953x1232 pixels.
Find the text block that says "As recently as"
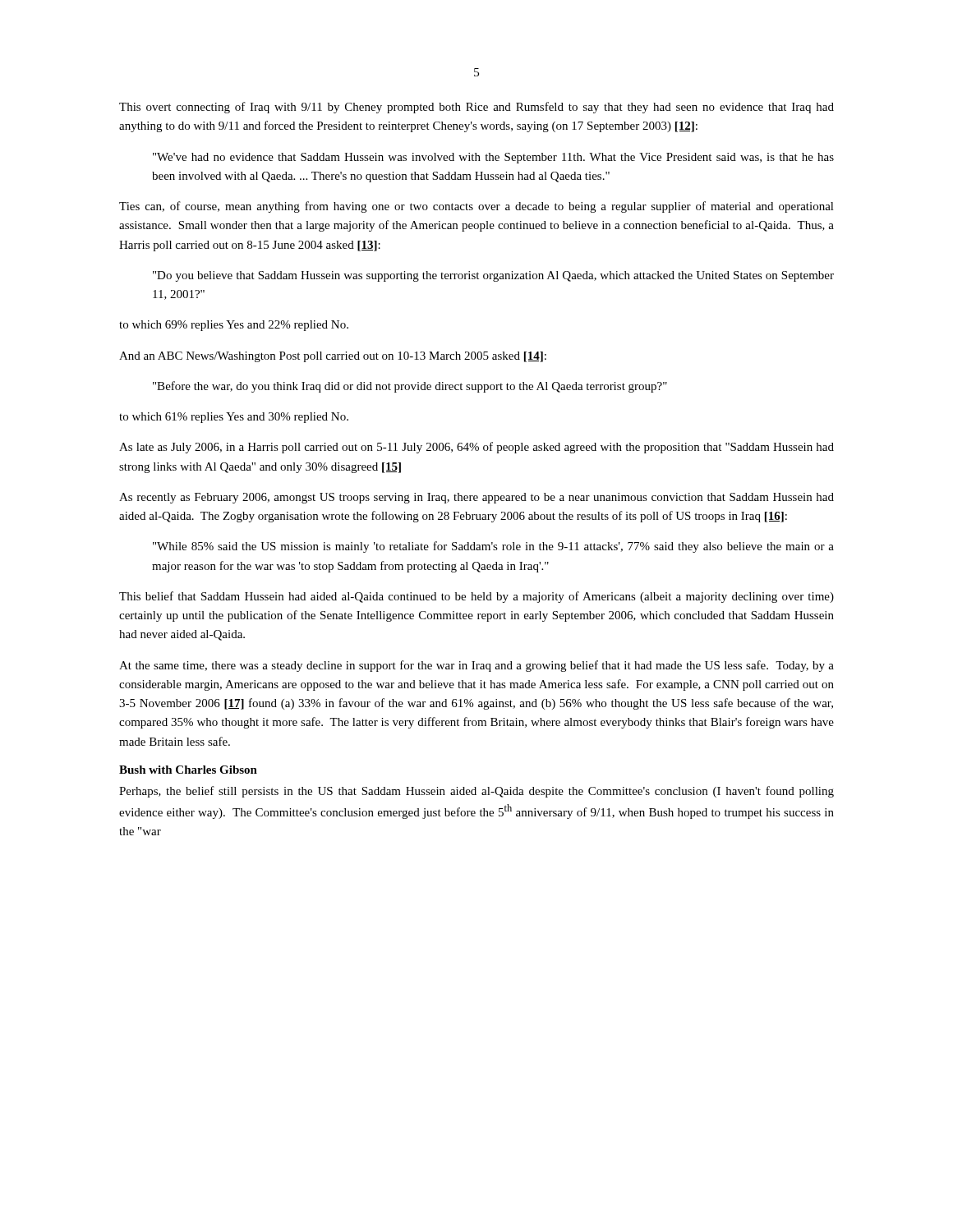pos(476,506)
